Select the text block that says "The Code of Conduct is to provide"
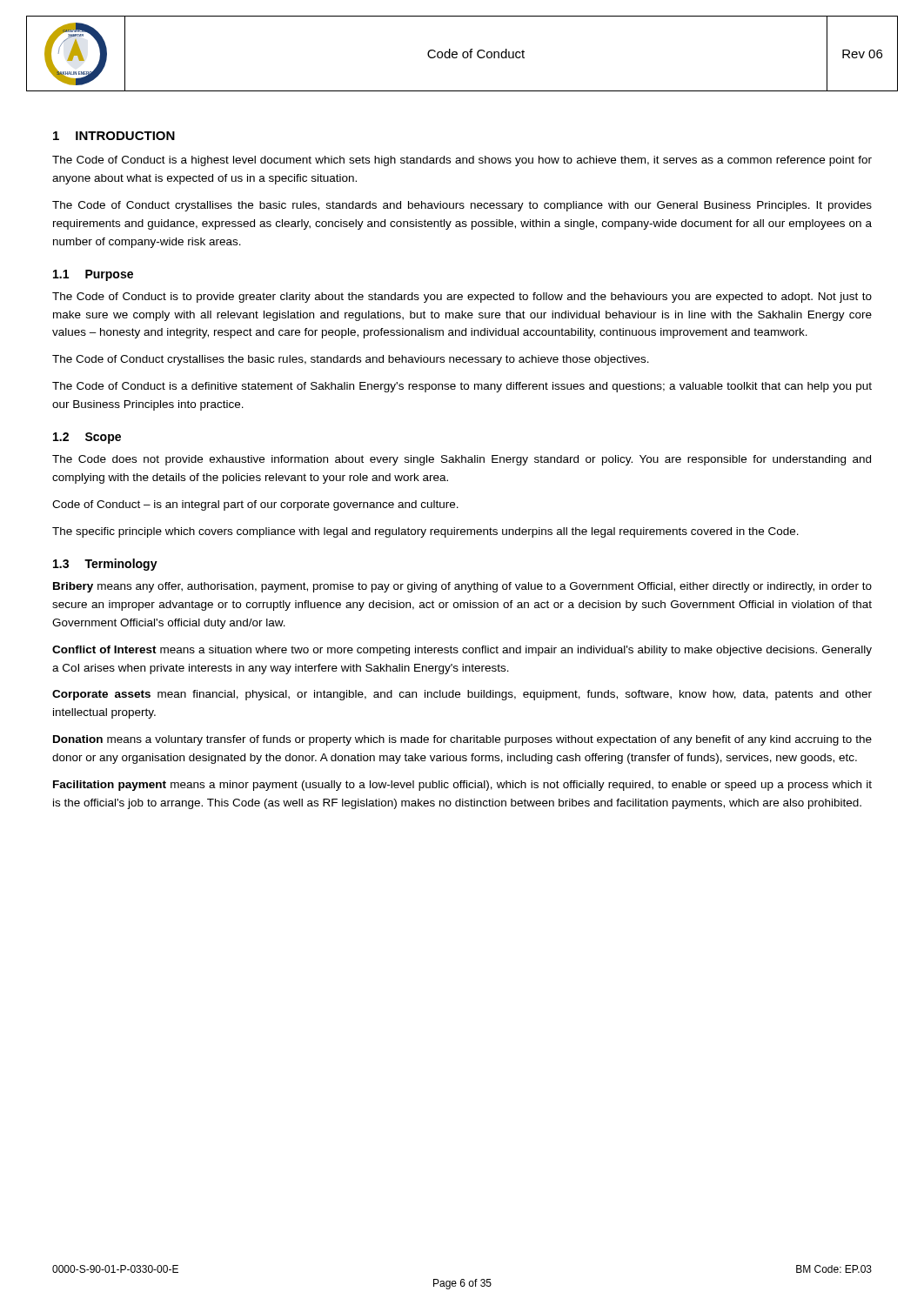 click(462, 314)
